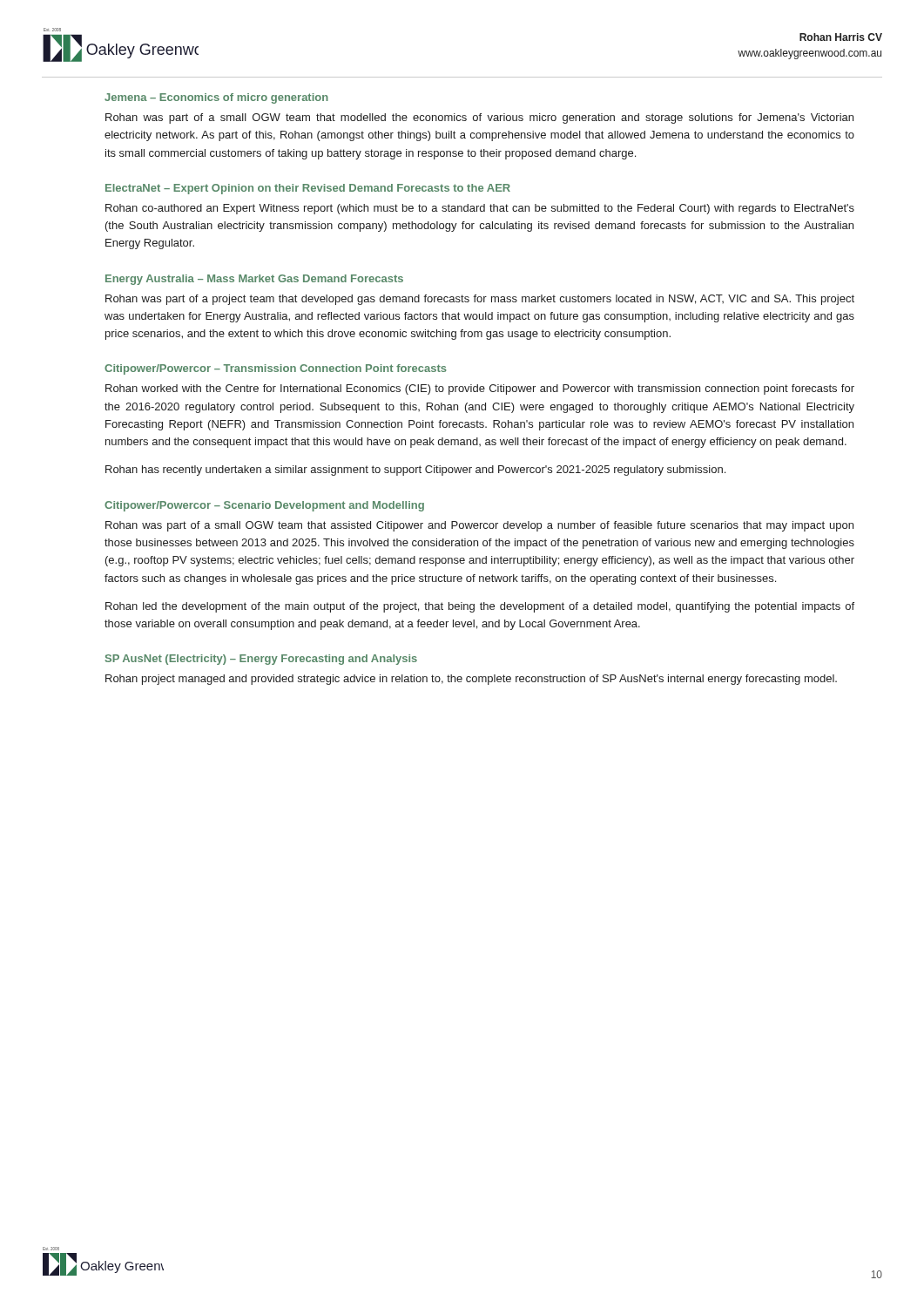924x1307 pixels.
Task: Point to the text starting "Rohan project managed and provided strategic"
Action: pos(471,679)
